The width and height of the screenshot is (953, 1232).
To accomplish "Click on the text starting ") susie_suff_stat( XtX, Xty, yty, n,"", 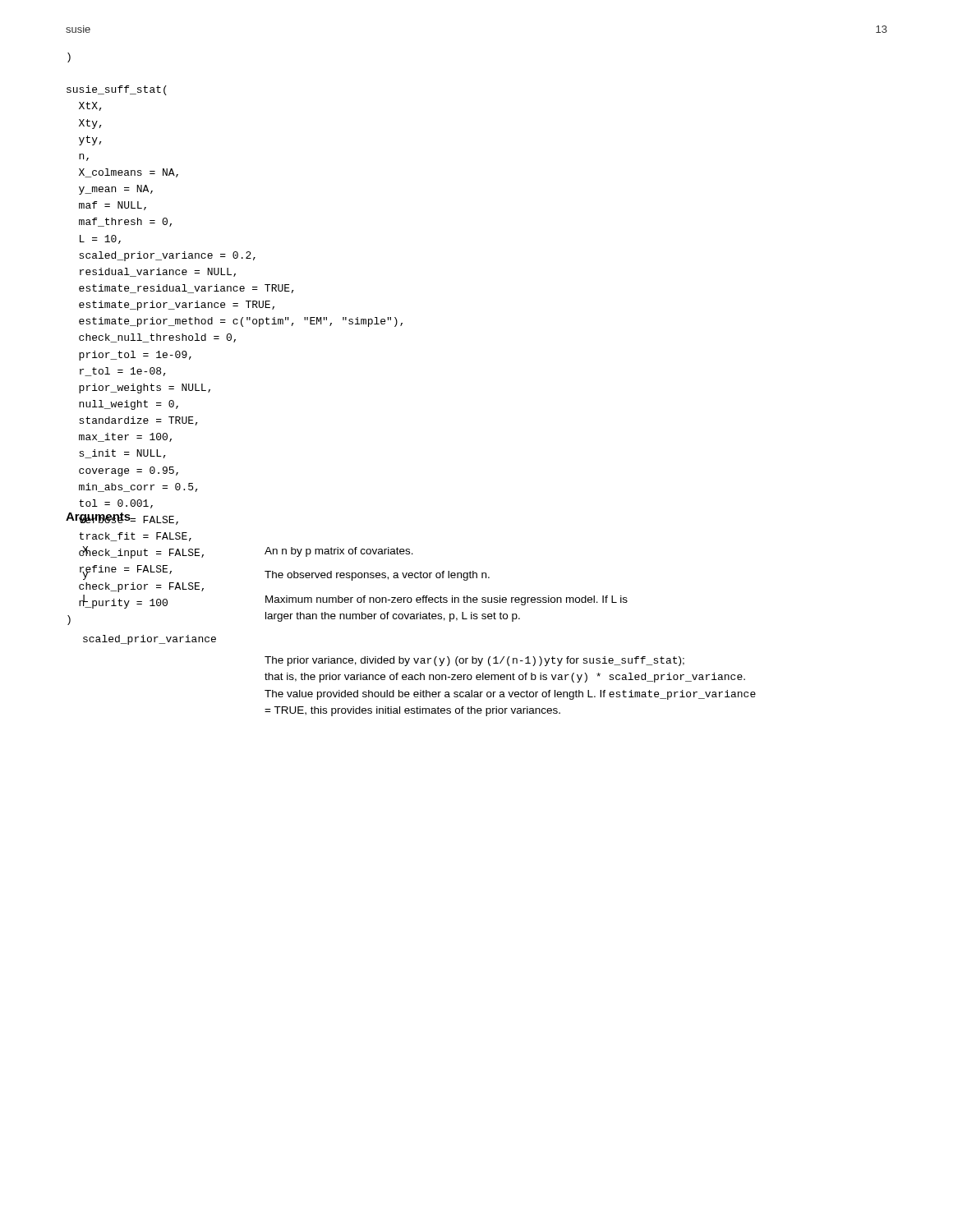I will pyautogui.click(x=236, y=338).
